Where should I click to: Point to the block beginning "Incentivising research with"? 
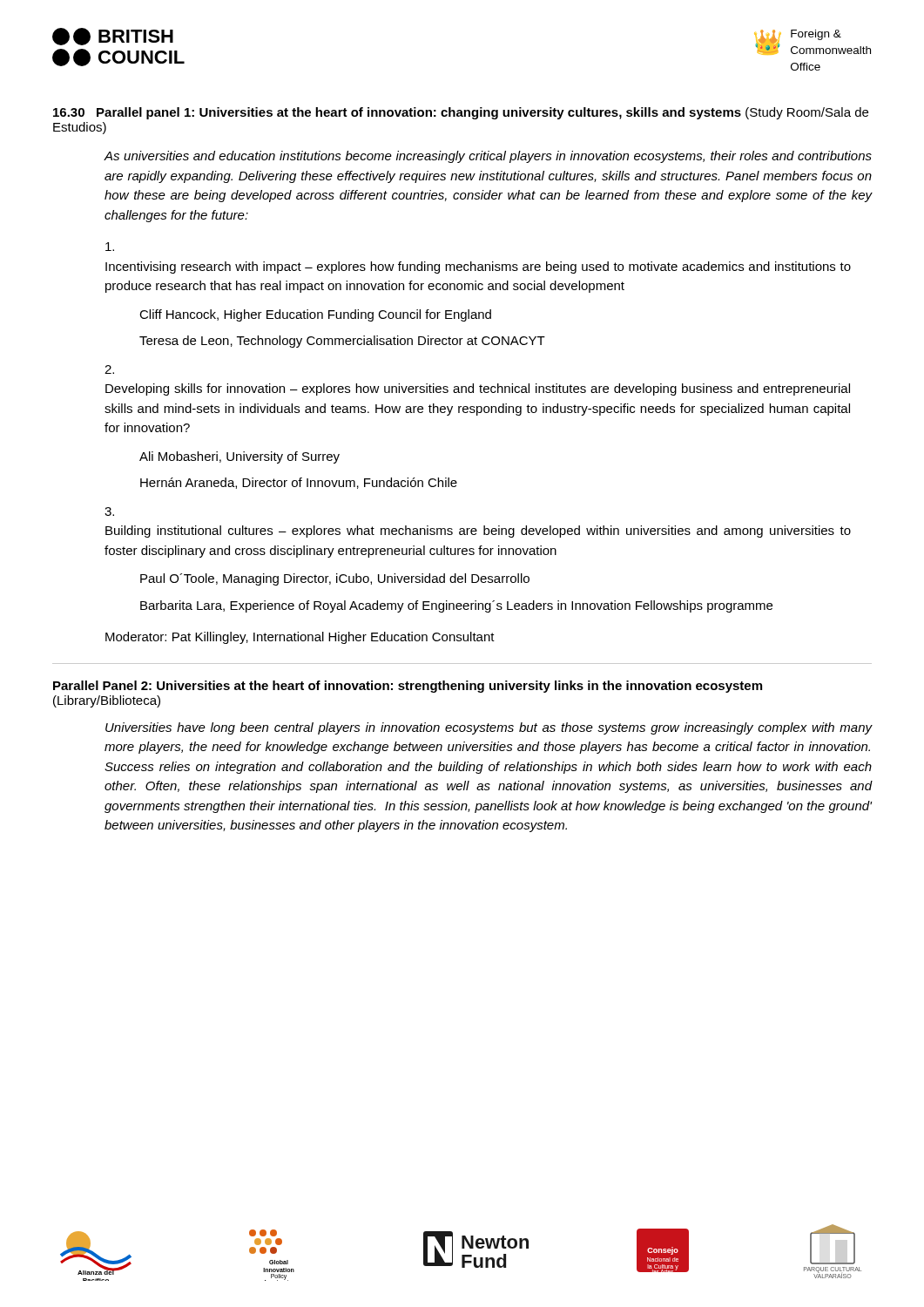click(478, 266)
